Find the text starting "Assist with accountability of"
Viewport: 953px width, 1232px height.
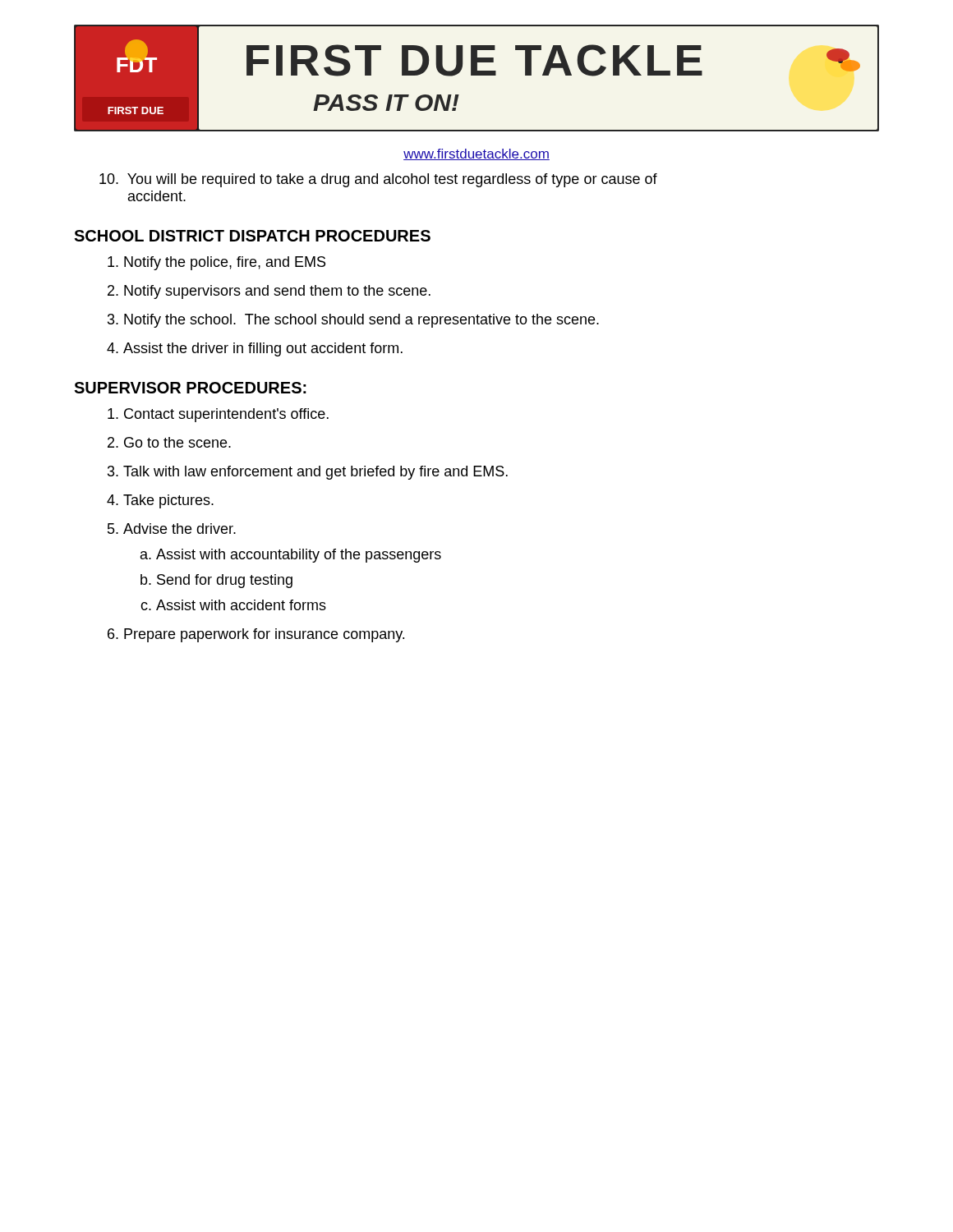(x=299, y=554)
